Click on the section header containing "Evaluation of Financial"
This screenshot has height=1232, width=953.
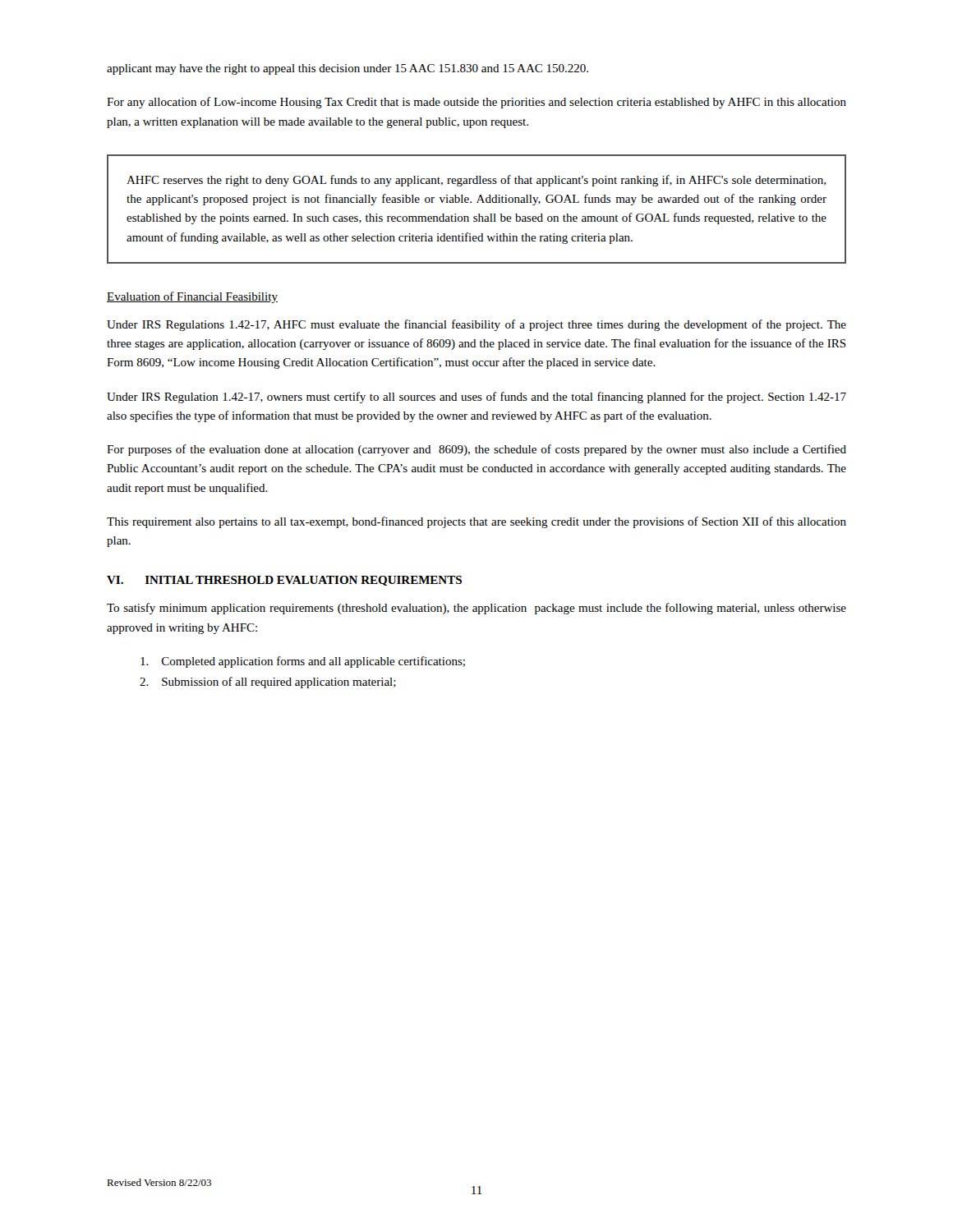[x=192, y=296]
